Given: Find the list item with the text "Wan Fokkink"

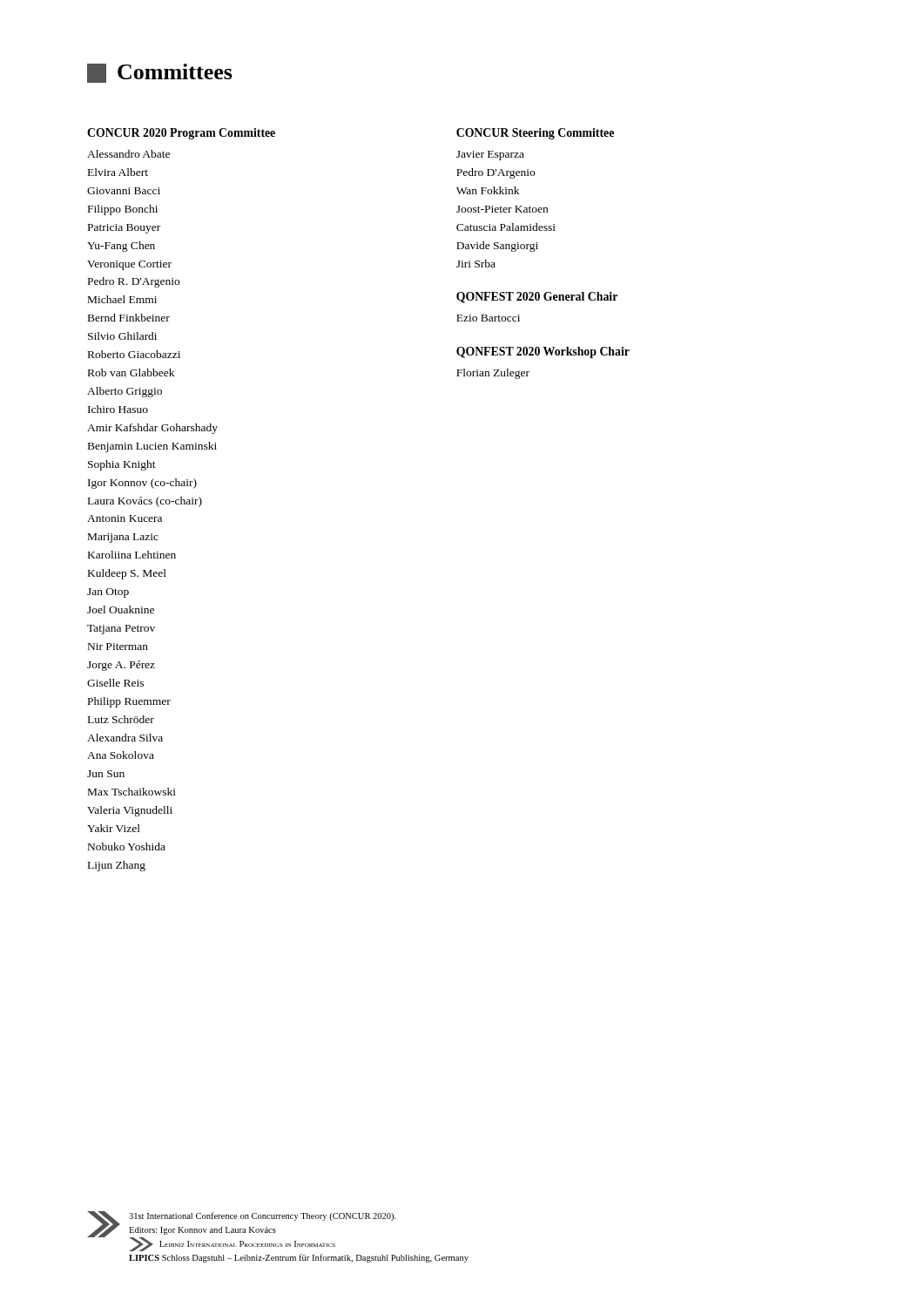Looking at the screenshot, I should [488, 190].
